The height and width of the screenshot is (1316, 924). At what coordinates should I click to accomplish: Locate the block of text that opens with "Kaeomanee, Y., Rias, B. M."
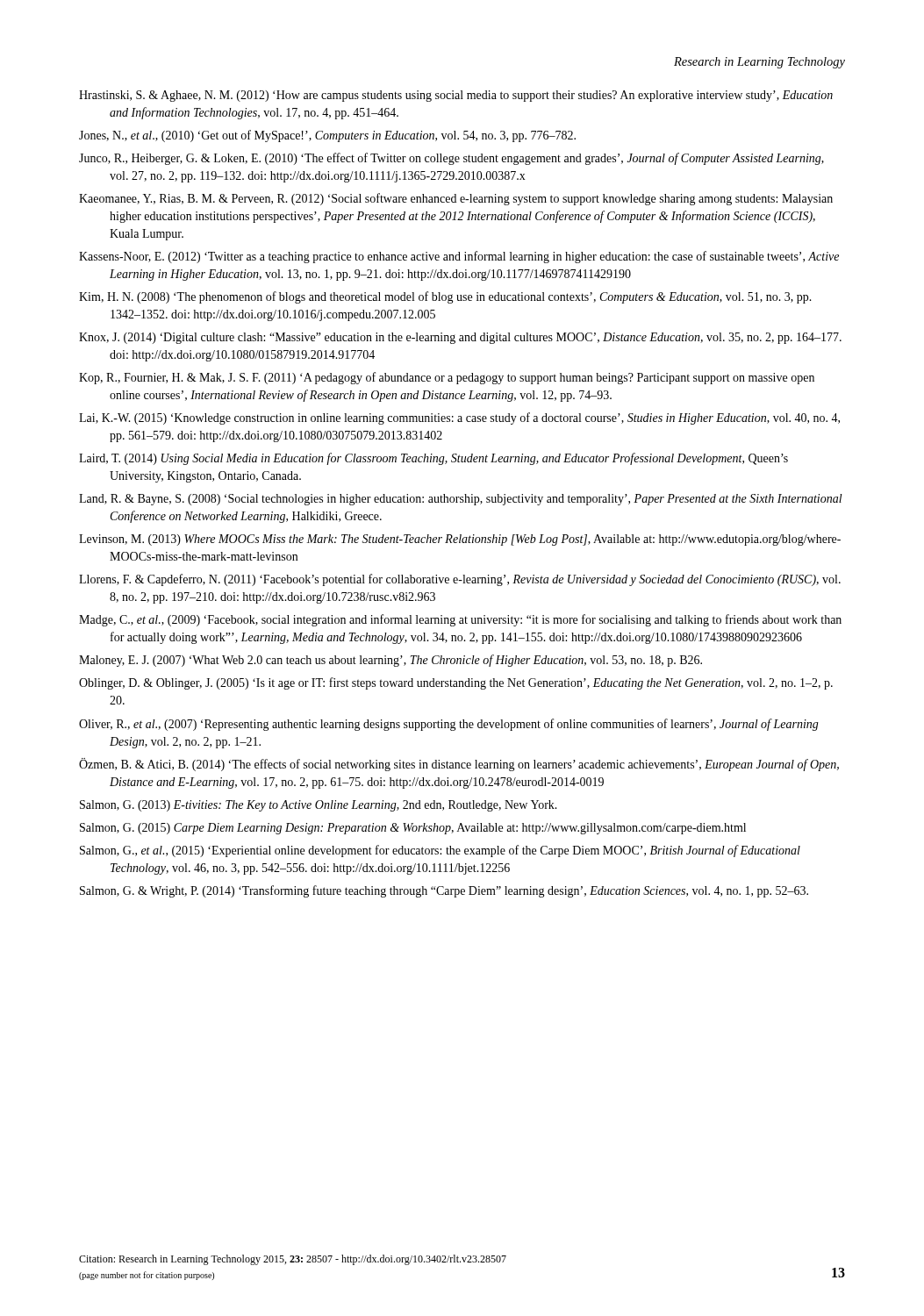[x=456, y=216]
